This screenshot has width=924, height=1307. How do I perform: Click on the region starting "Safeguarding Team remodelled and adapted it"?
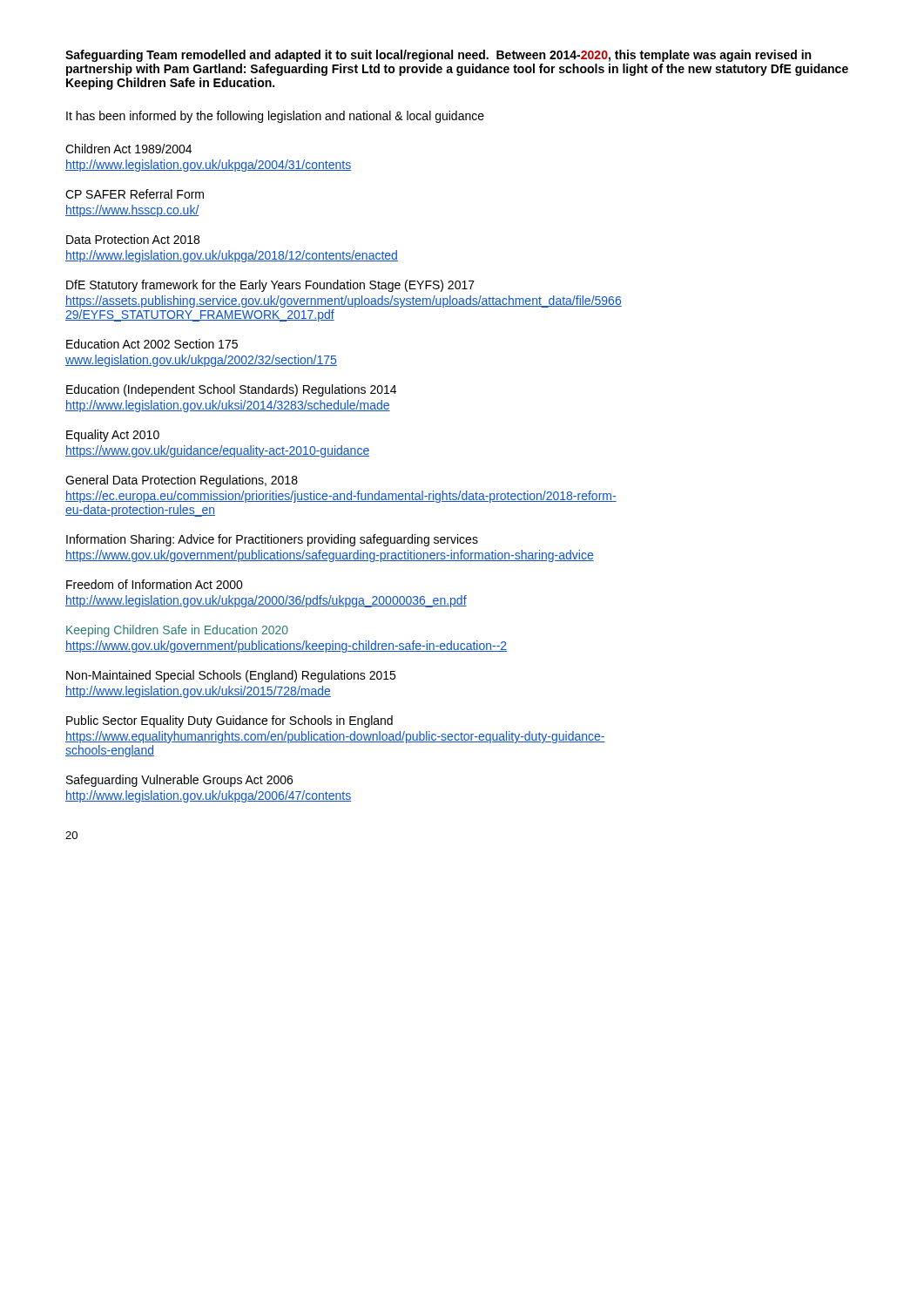[457, 69]
